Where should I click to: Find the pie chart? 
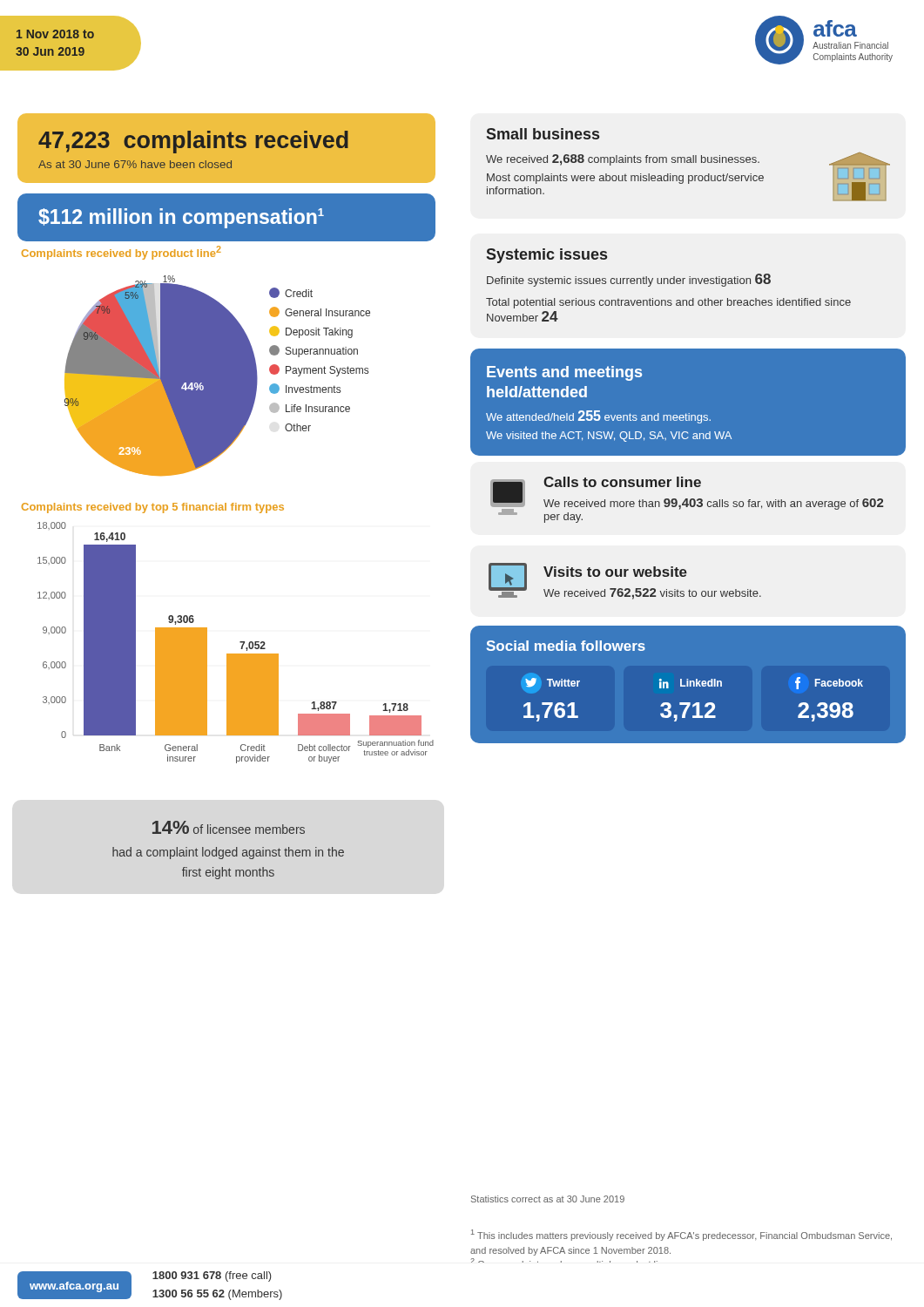226,379
